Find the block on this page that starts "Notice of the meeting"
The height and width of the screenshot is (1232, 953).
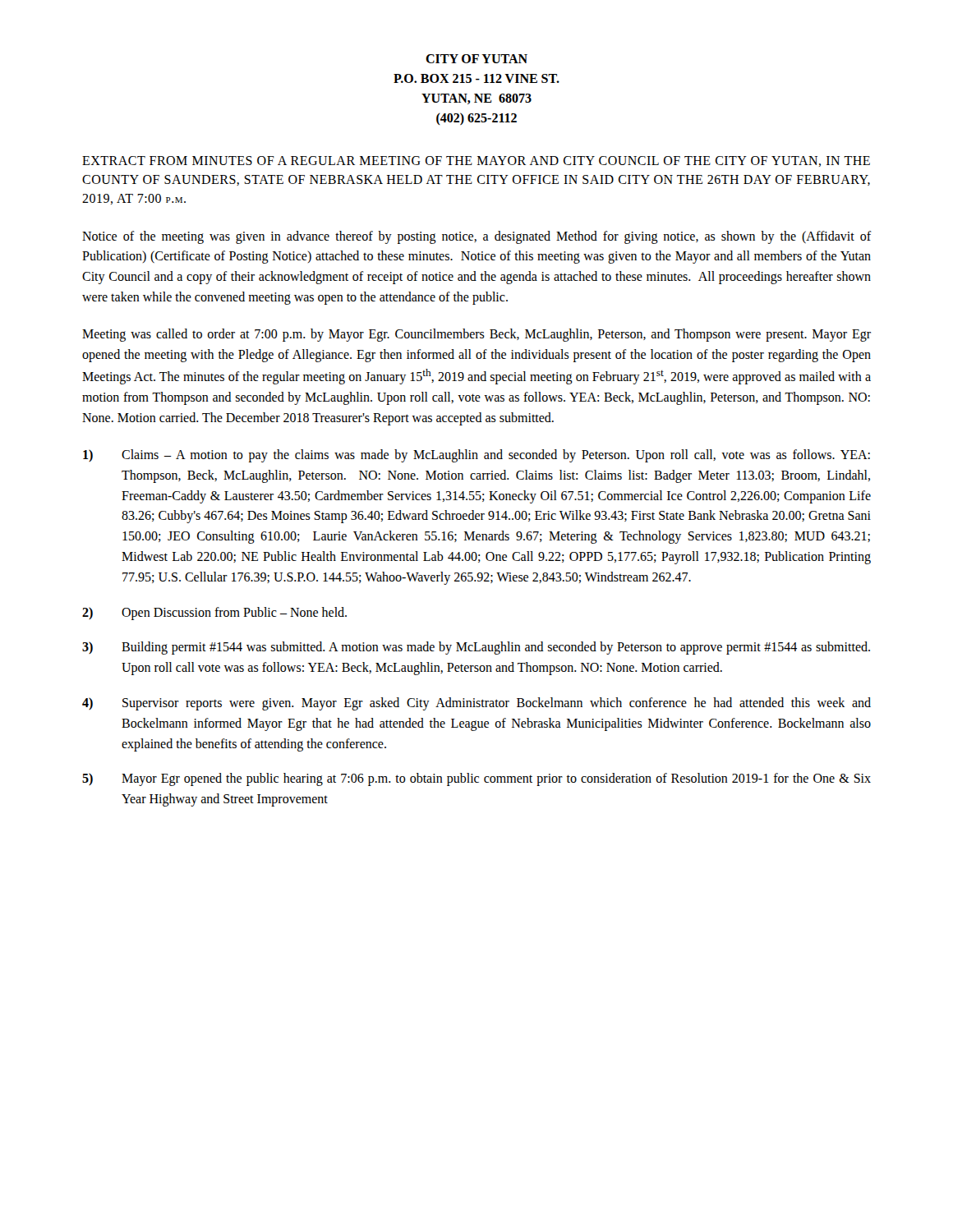pos(476,266)
